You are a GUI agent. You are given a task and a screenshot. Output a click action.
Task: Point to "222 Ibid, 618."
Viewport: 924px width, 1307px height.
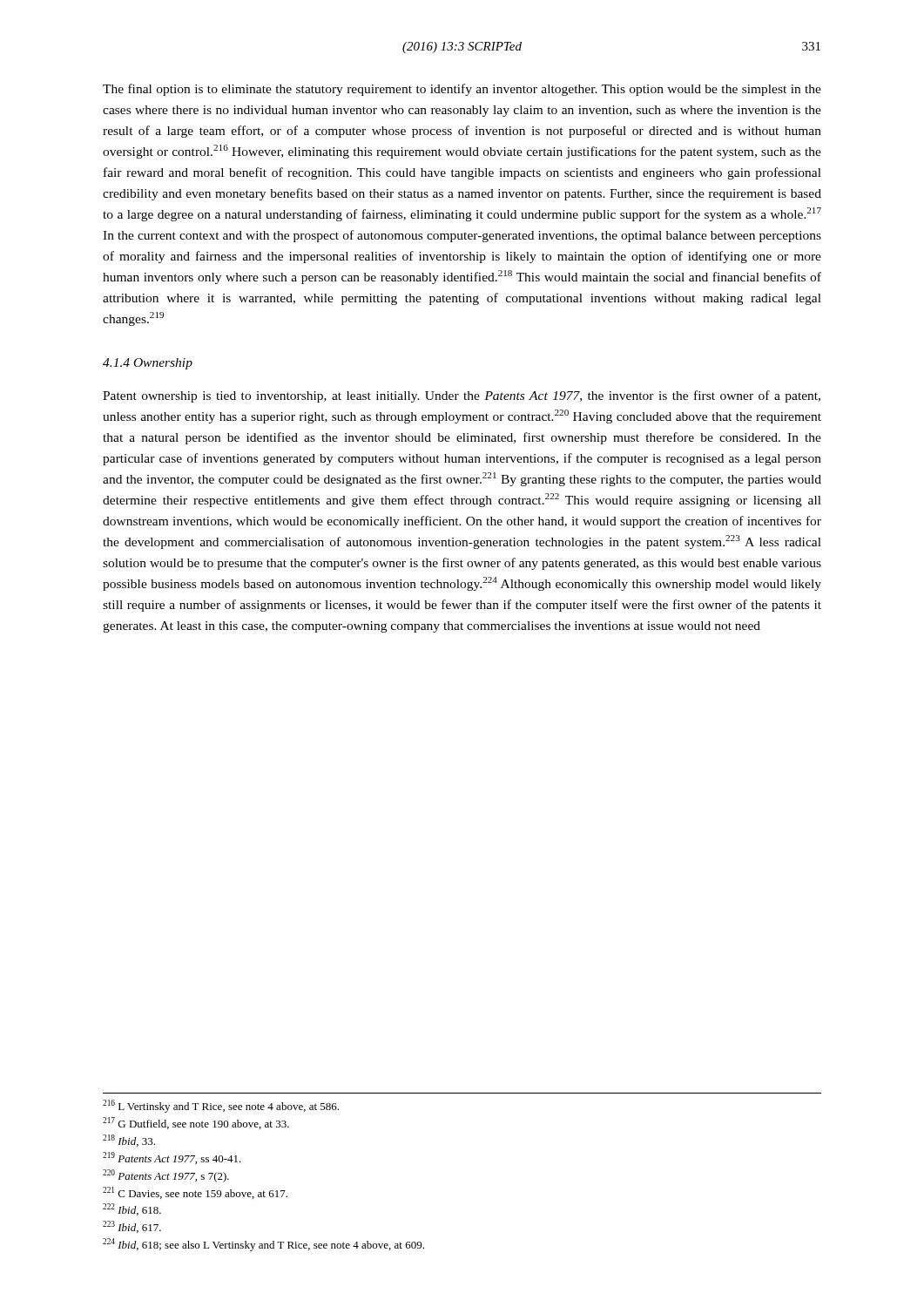pyautogui.click(x=132, y=1210)
